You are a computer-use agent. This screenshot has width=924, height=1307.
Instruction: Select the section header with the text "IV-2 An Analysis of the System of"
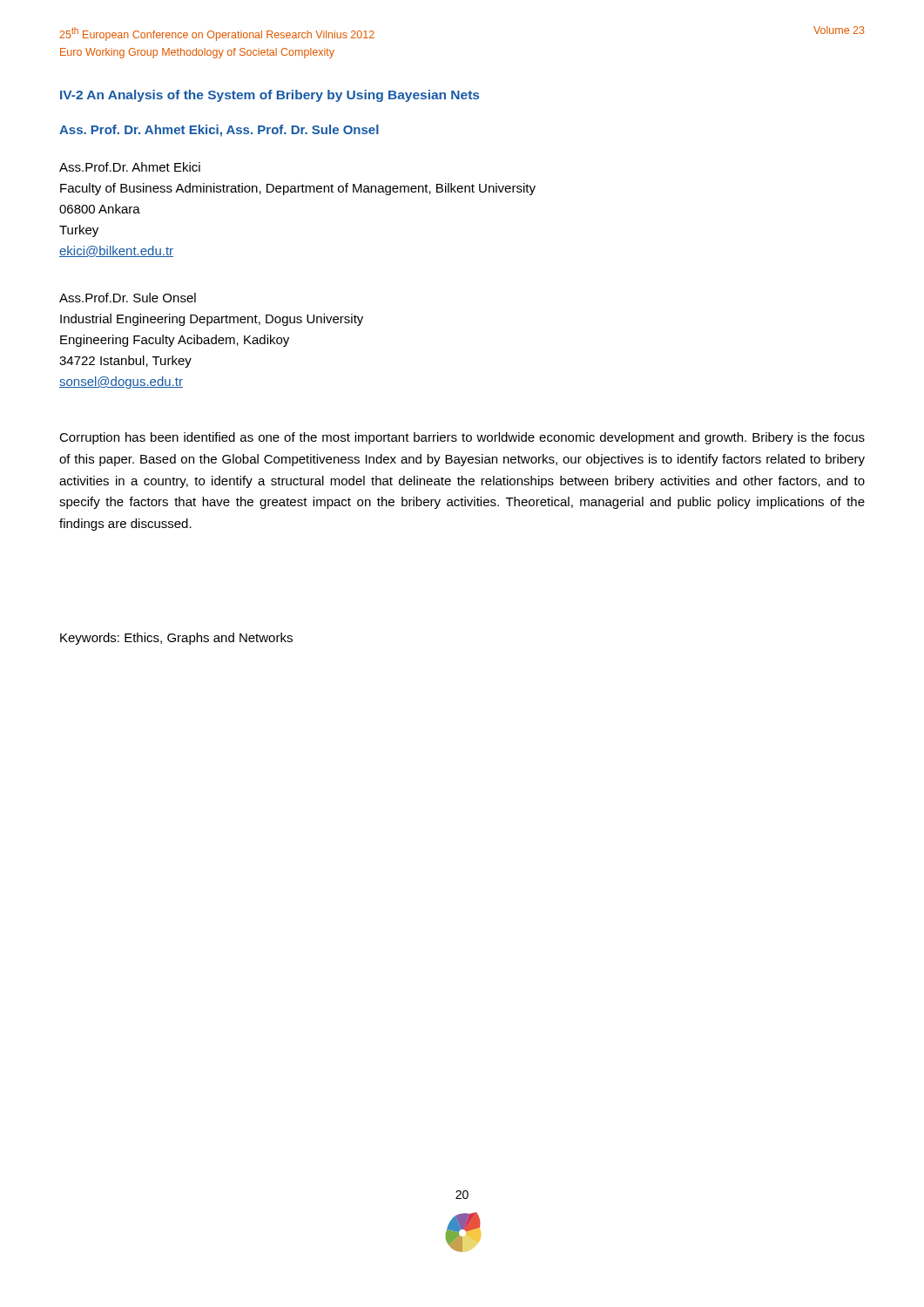point(270,95)
